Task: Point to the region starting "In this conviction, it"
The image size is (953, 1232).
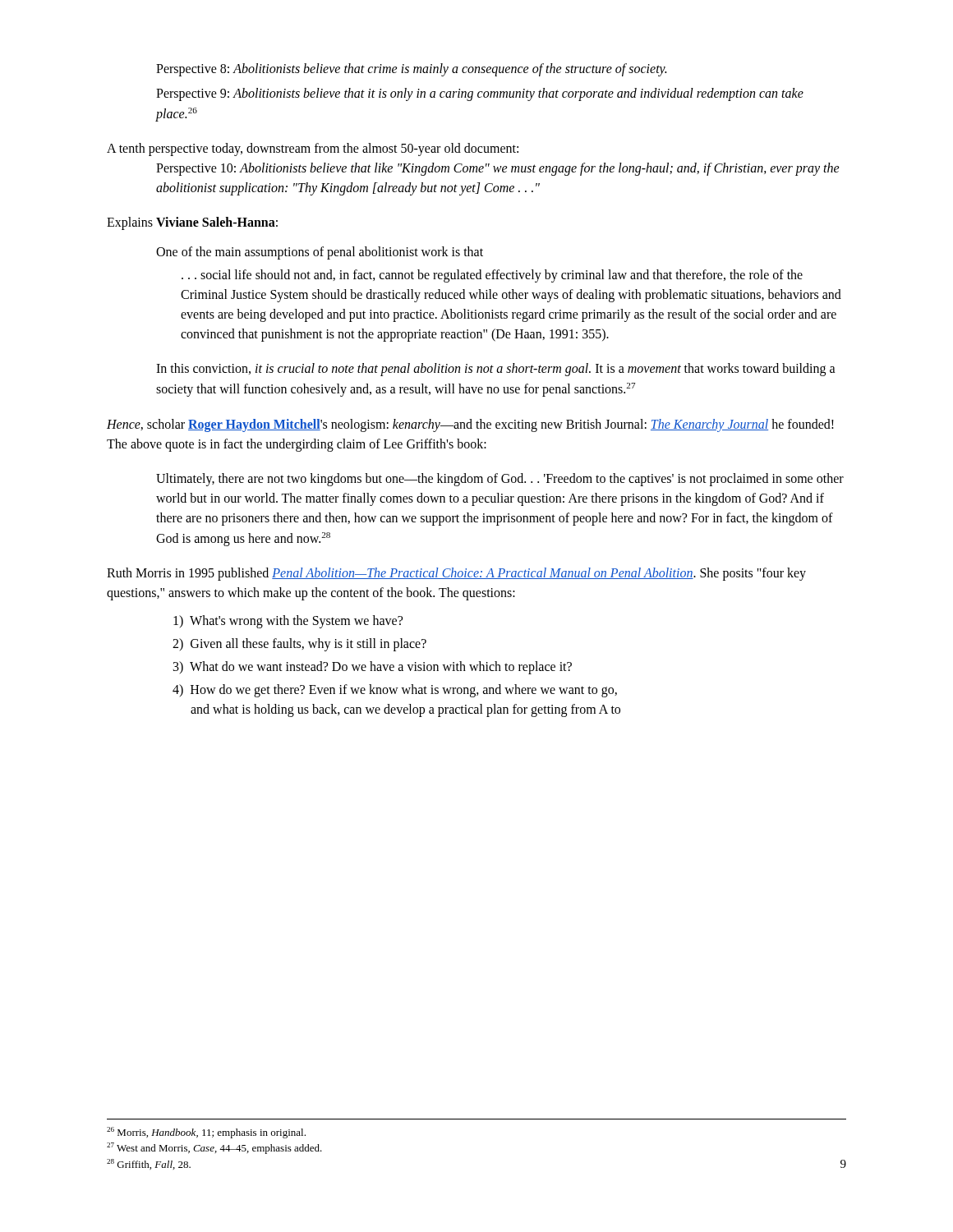Action: click(x=476, y=379)
